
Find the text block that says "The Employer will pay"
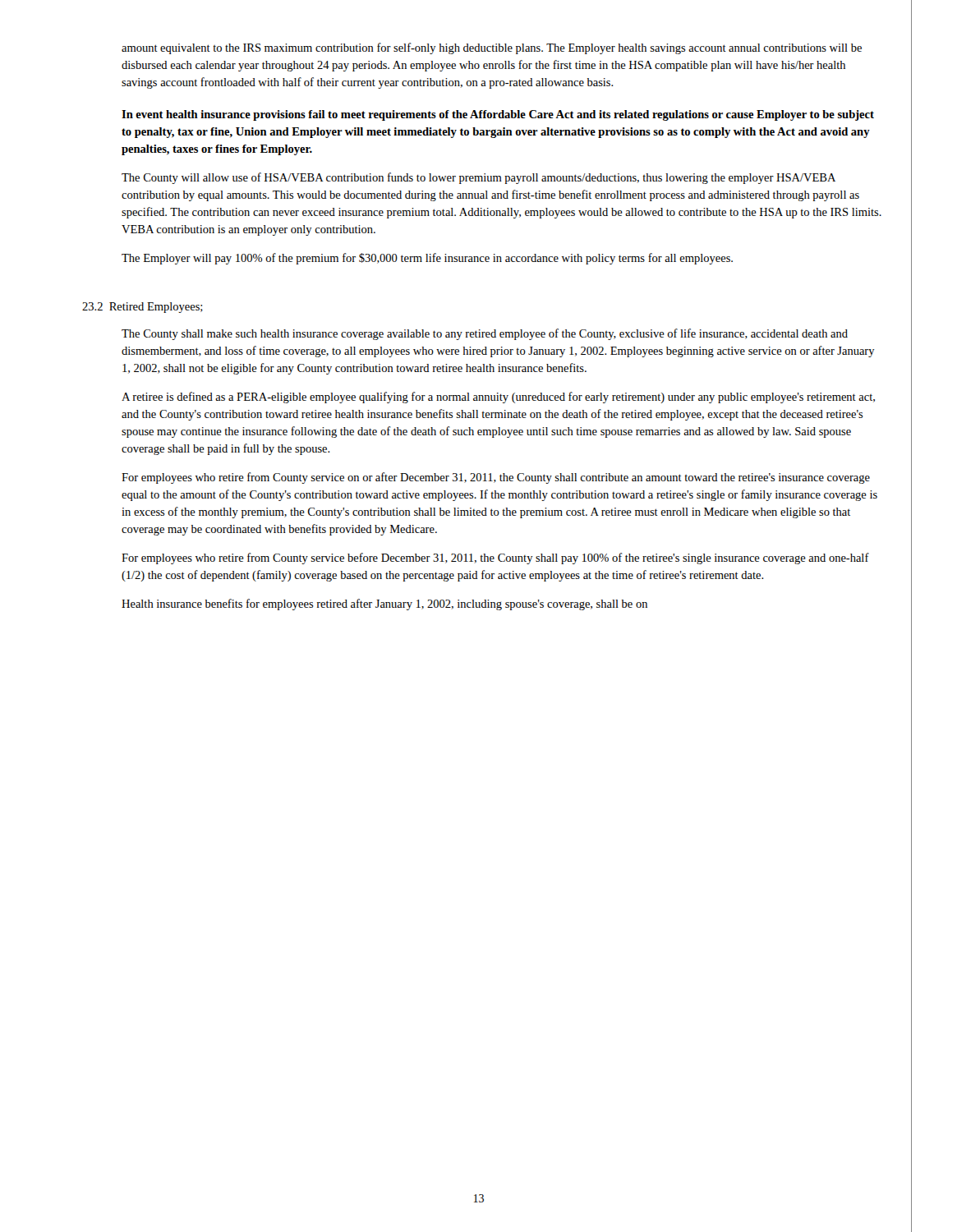428,258
